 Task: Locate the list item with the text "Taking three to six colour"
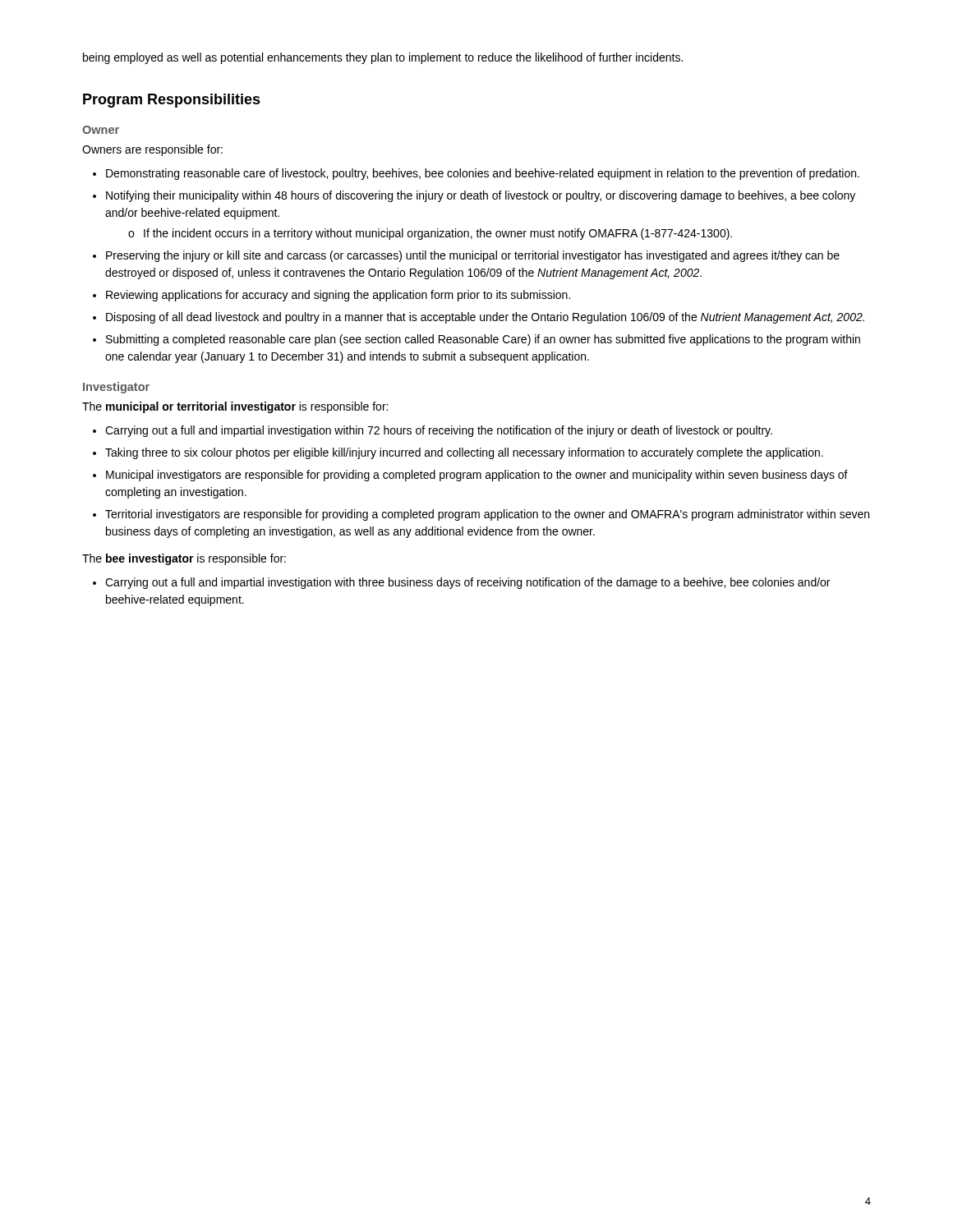tap(464, 453)
